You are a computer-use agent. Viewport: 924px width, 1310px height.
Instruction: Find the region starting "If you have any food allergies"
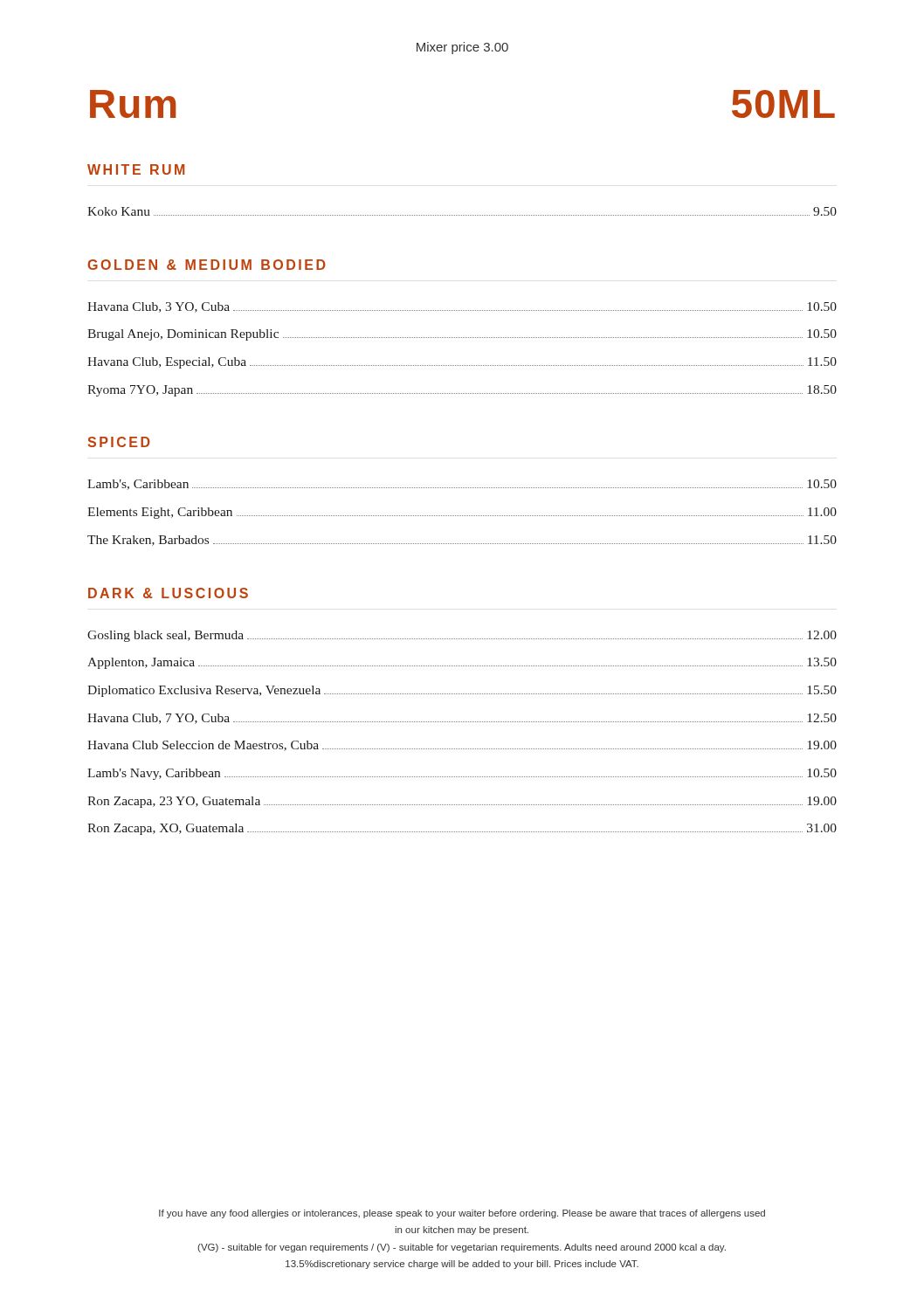point(462,1239)
